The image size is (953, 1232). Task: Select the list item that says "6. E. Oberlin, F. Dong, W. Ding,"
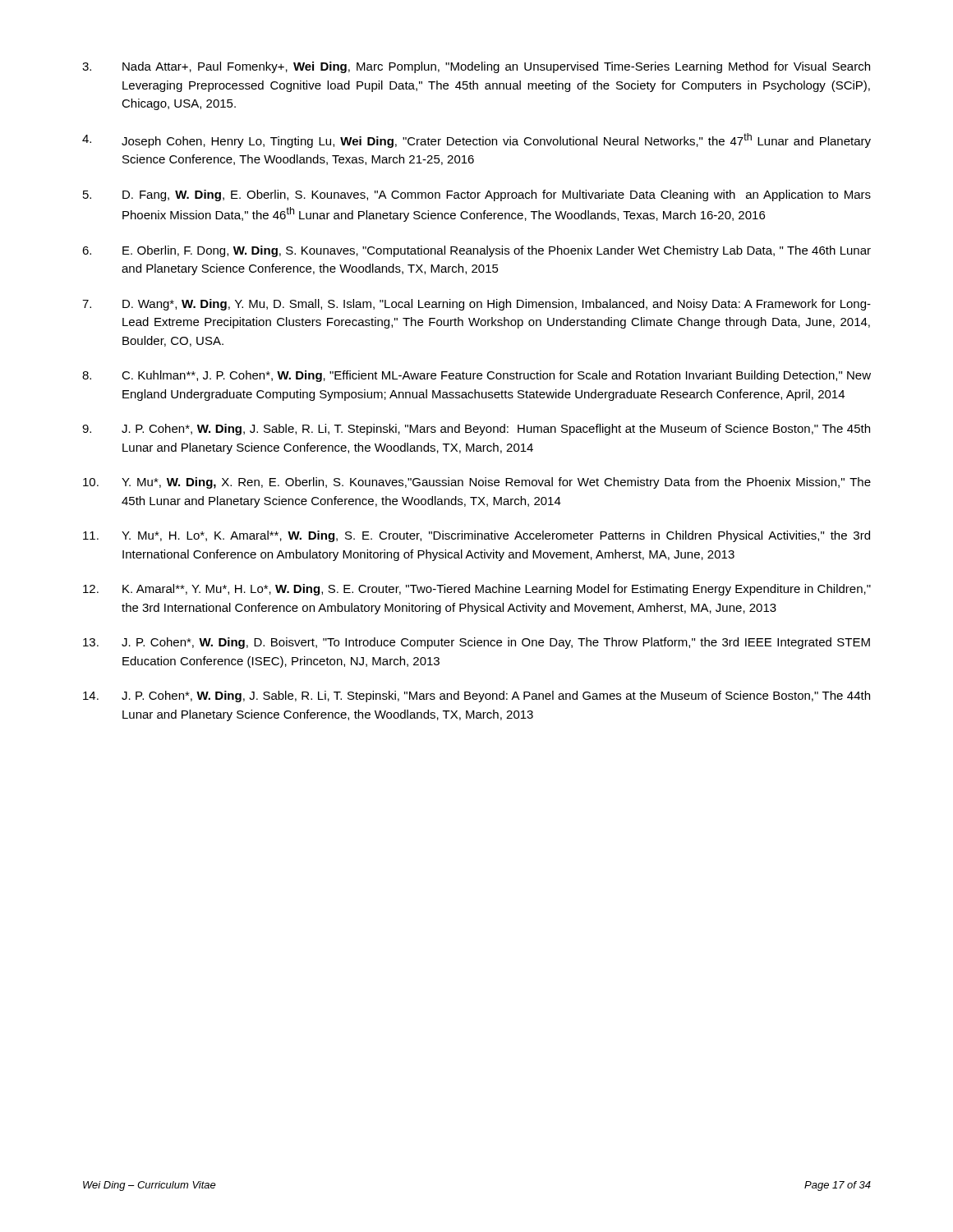[x=476, y=260]
